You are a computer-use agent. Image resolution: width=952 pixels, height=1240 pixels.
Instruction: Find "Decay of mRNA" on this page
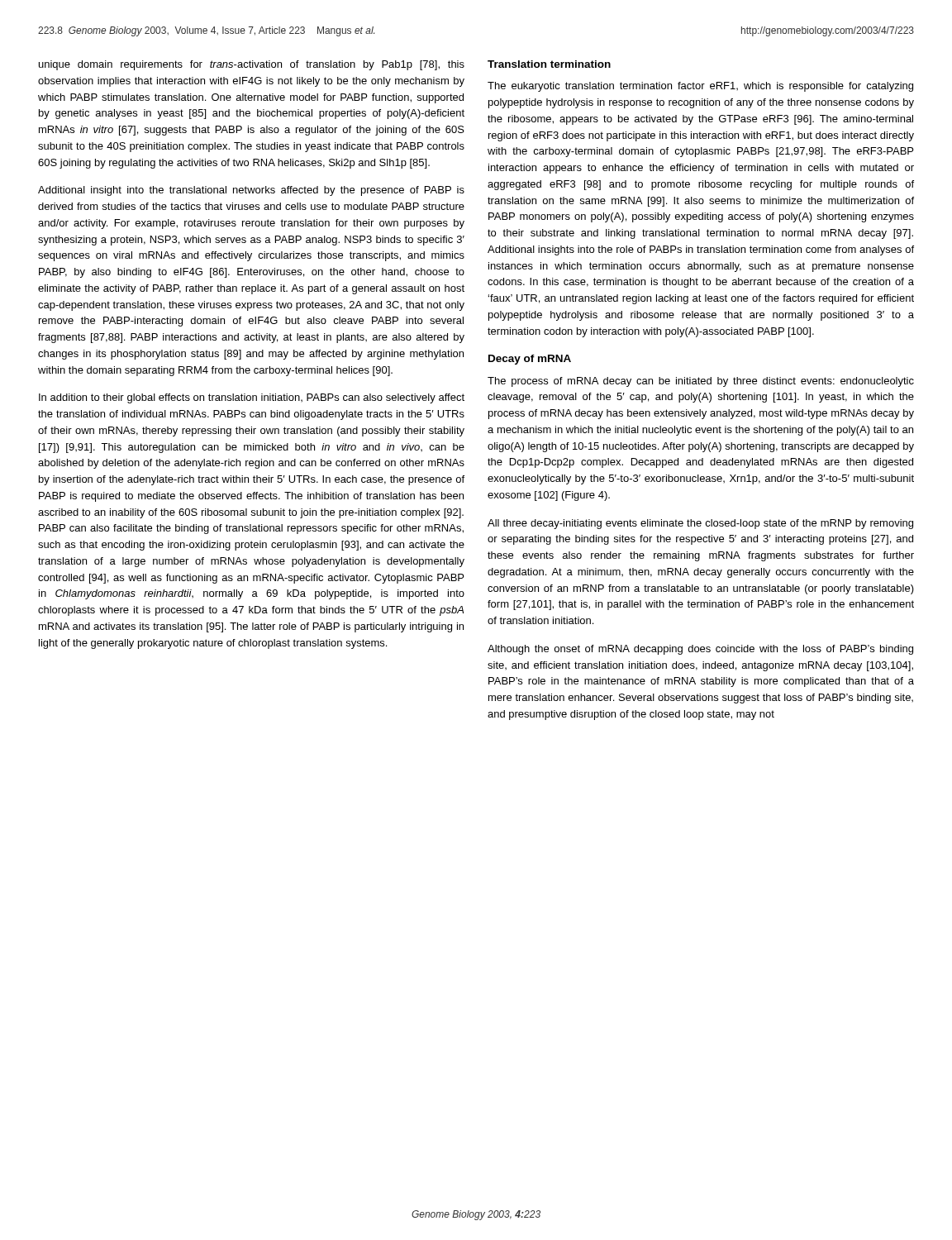pyautogui.click(x=529, y=359)
